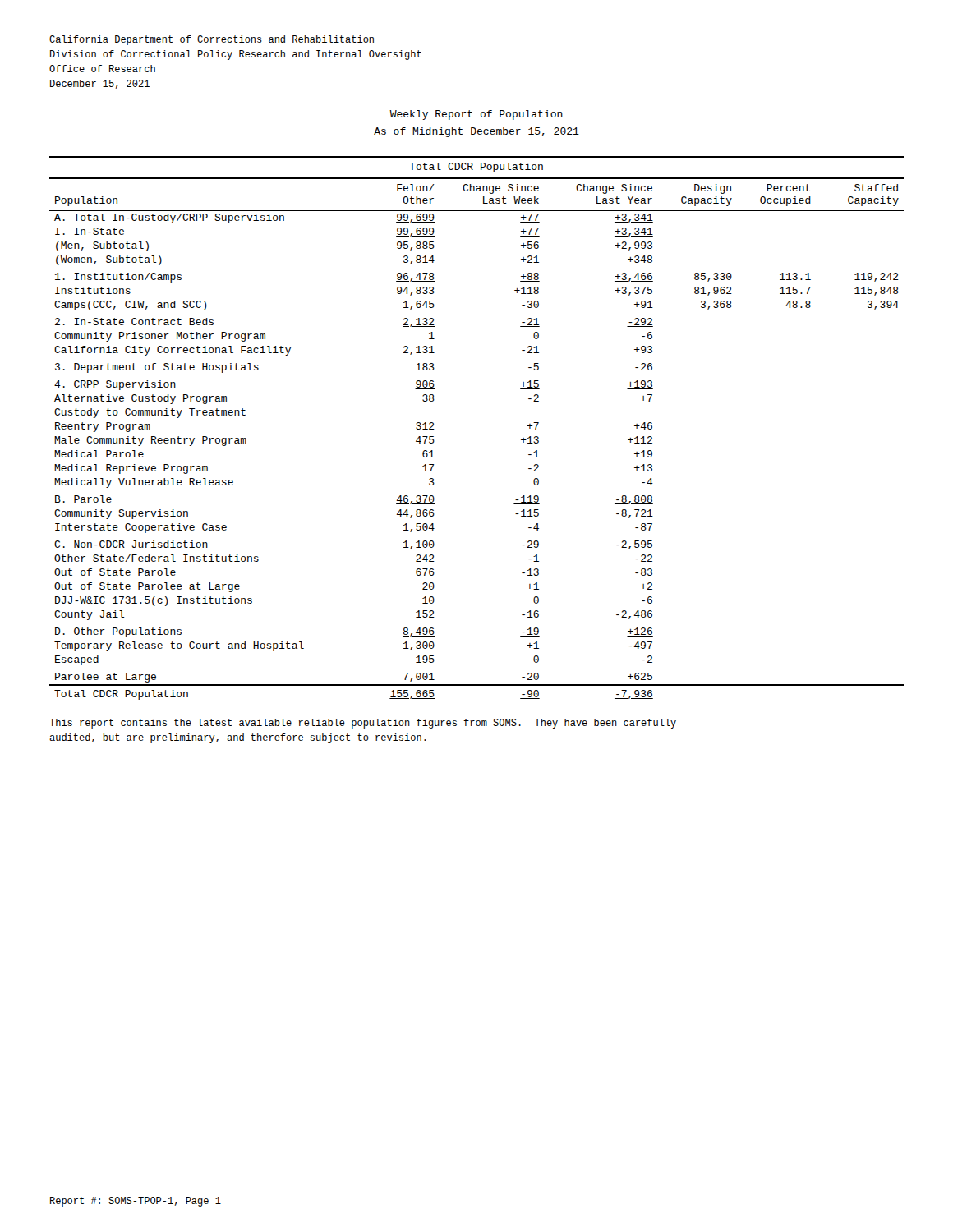Find the section header that reads "Total CDCR Population"
Viewport: 953px width, 1232px height.
point(476,167)
